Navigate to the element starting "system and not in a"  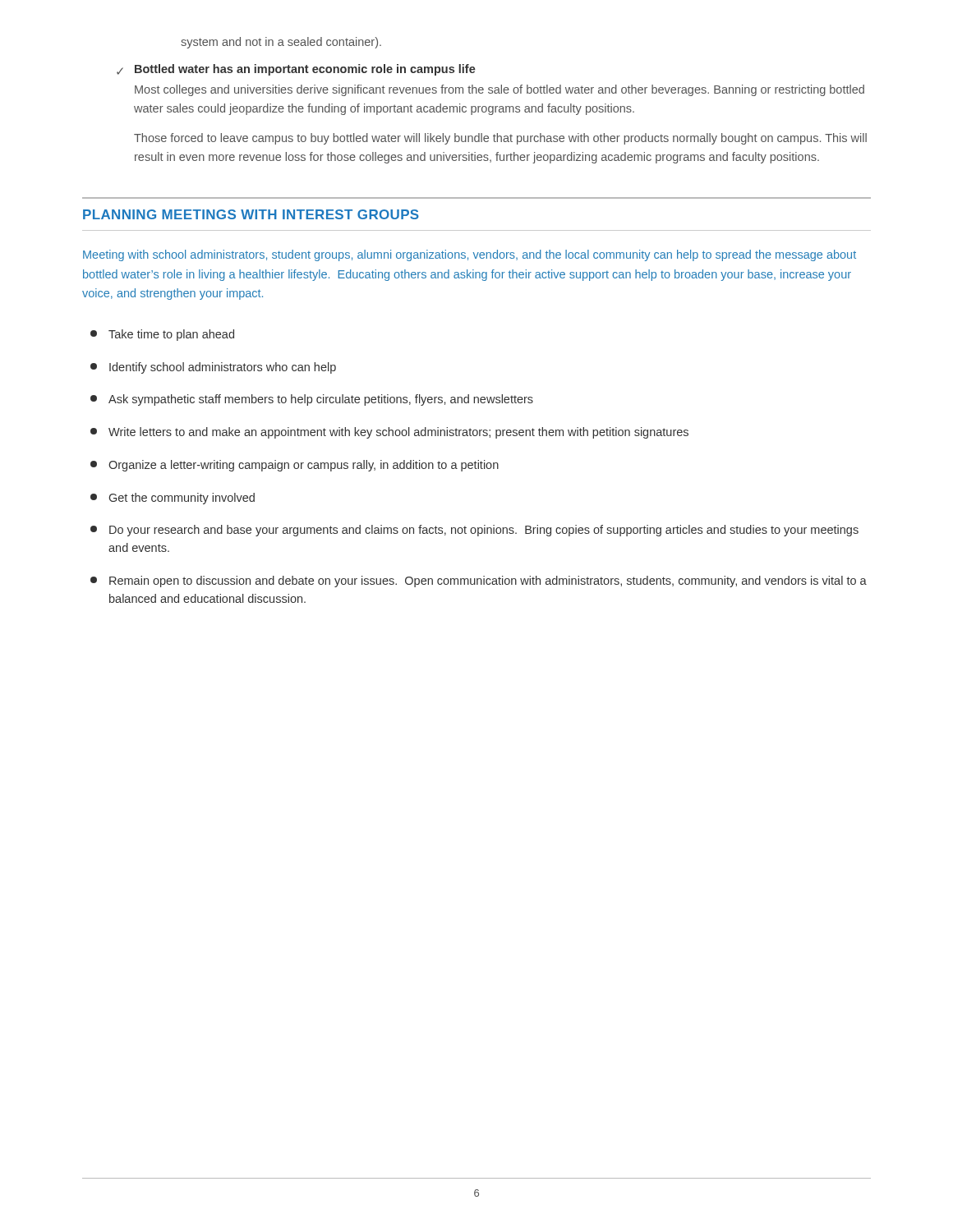(281, 42)
